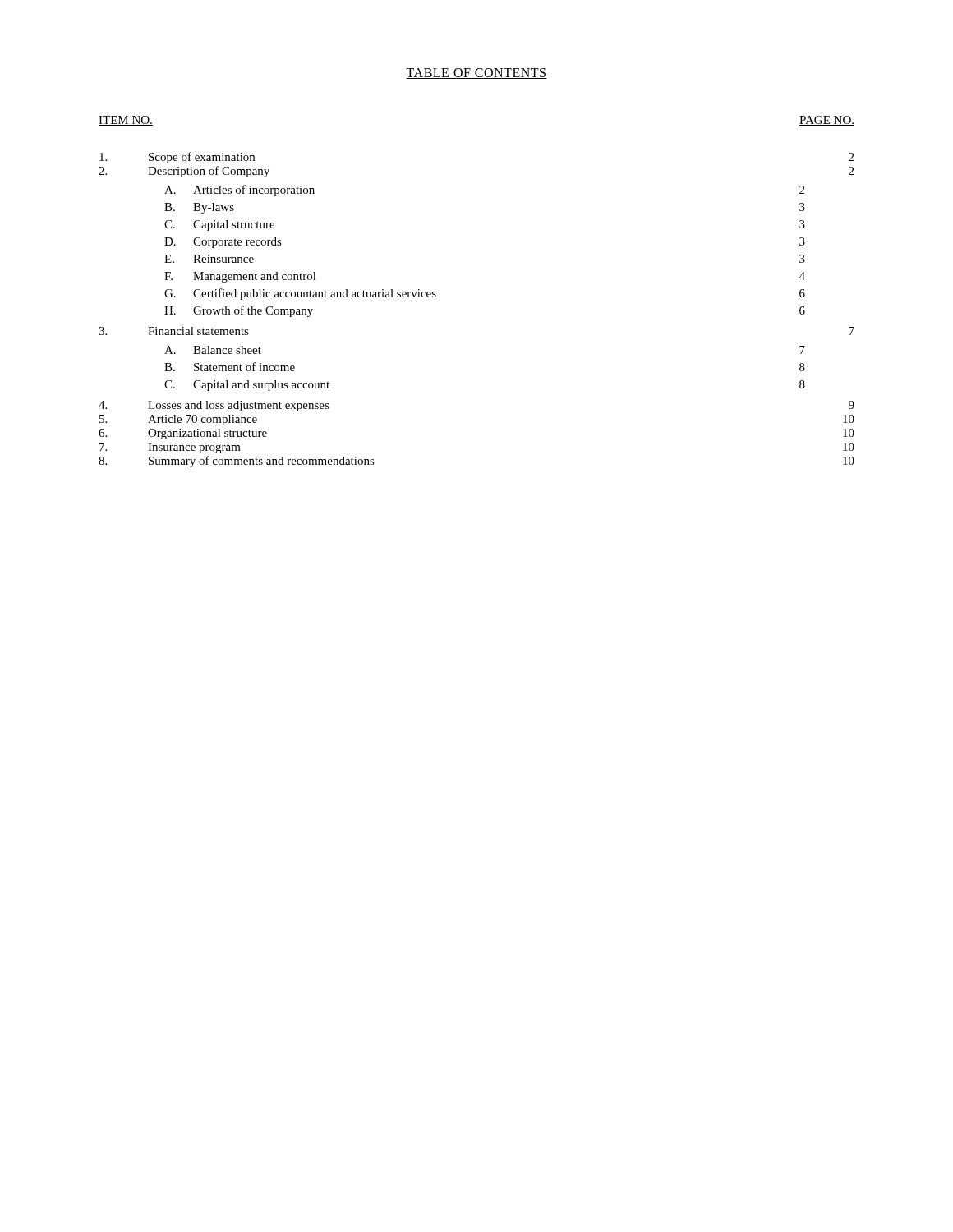Click where it says "Organizational structure"
Screen dimensions: 1232x953
pyautogui.click(x=208, y=433)
